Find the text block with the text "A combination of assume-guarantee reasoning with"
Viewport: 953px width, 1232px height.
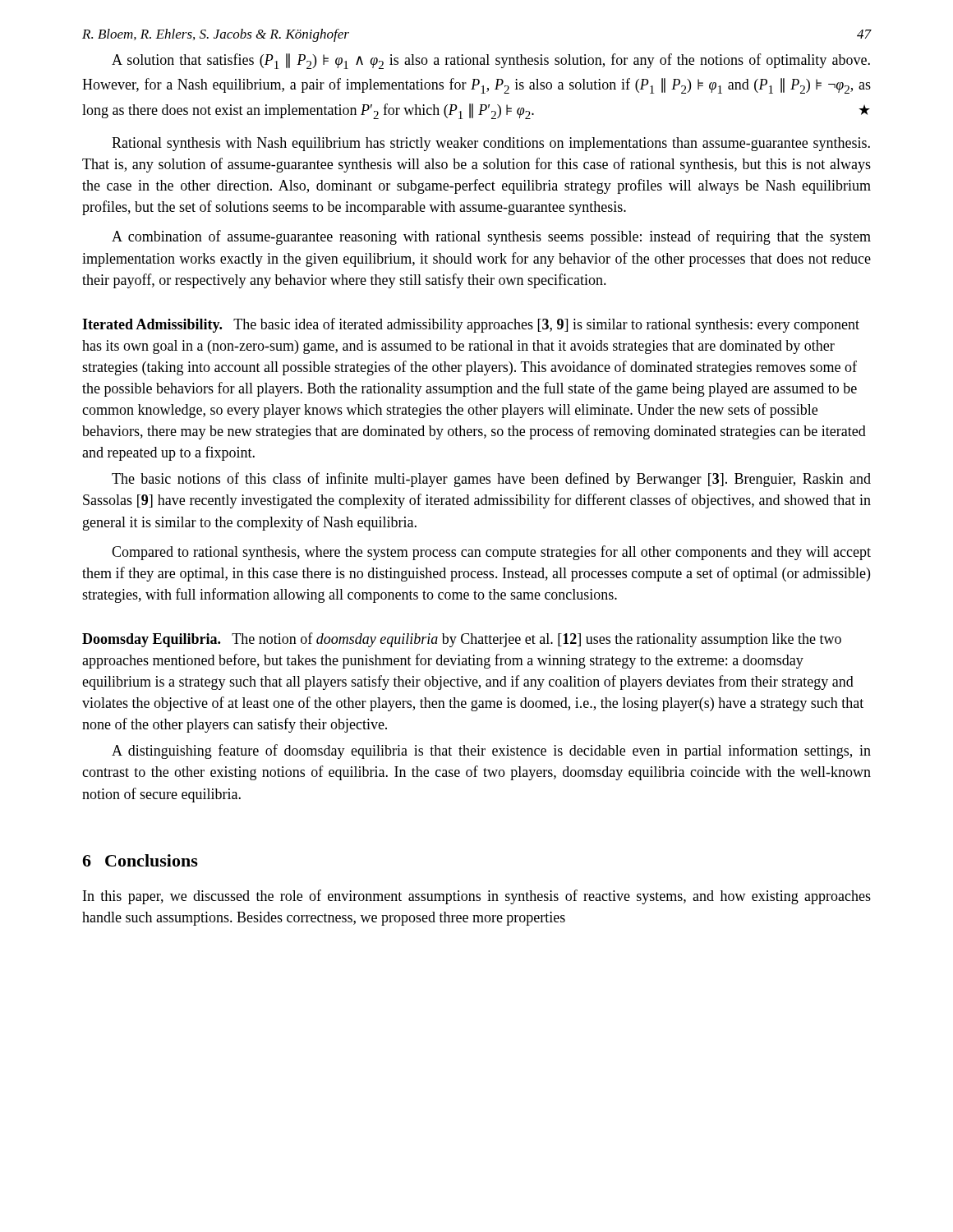(476, 258)
